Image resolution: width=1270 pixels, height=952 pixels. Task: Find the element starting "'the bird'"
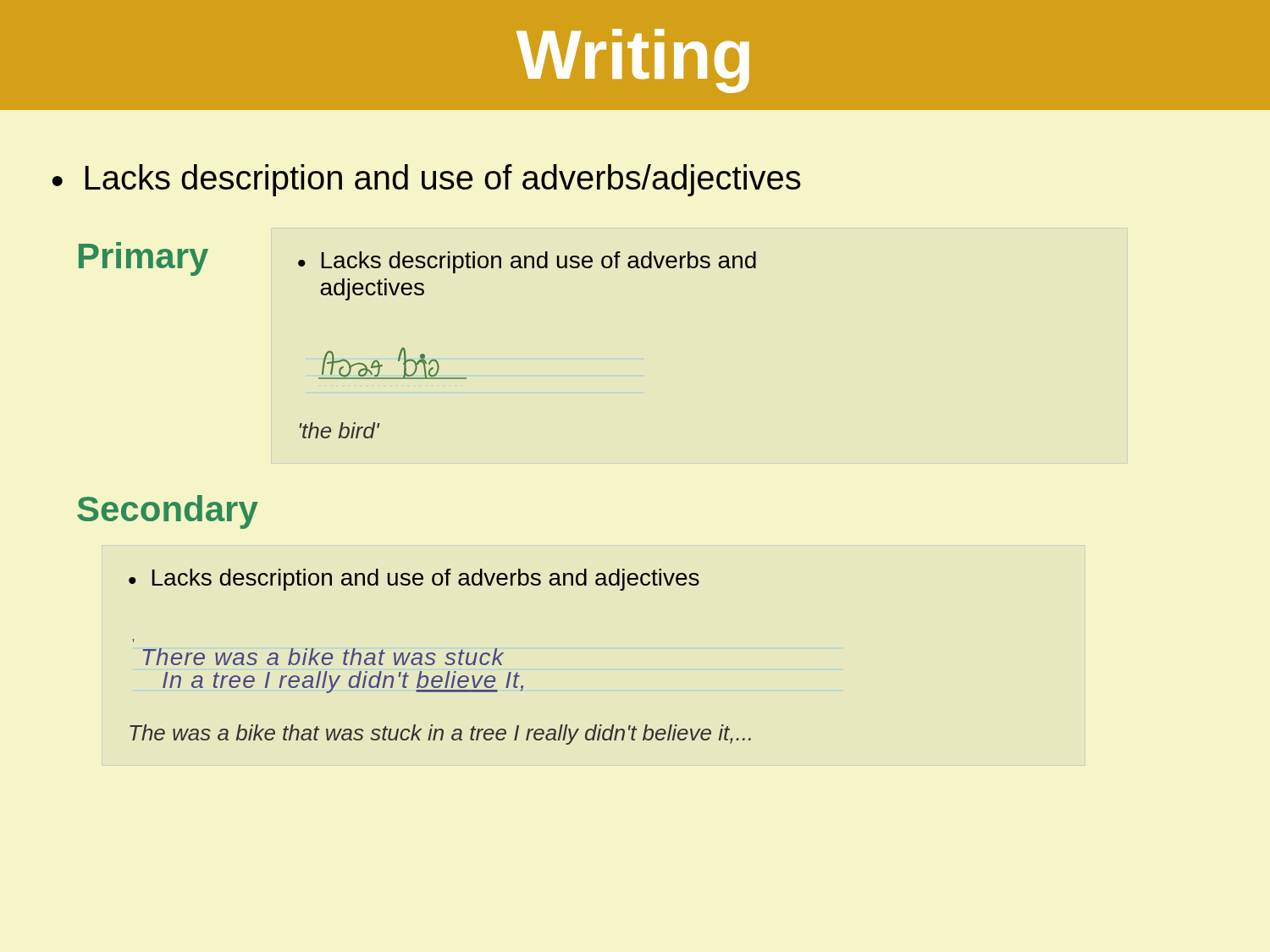(x=338, y=431)
